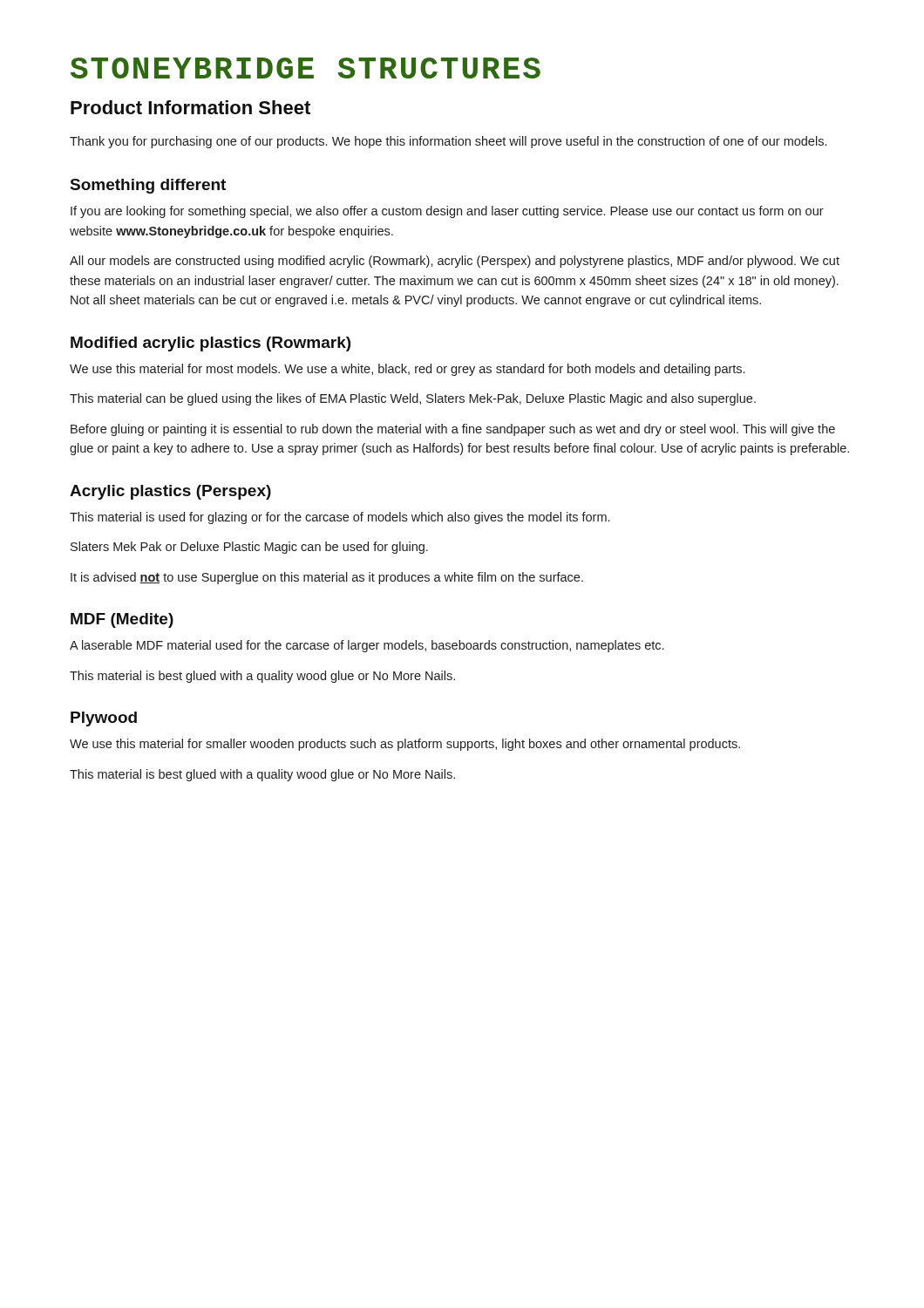Navigate to the text block starting "MDF (Medite)"

pyautogui.click(x=122, y=620)
